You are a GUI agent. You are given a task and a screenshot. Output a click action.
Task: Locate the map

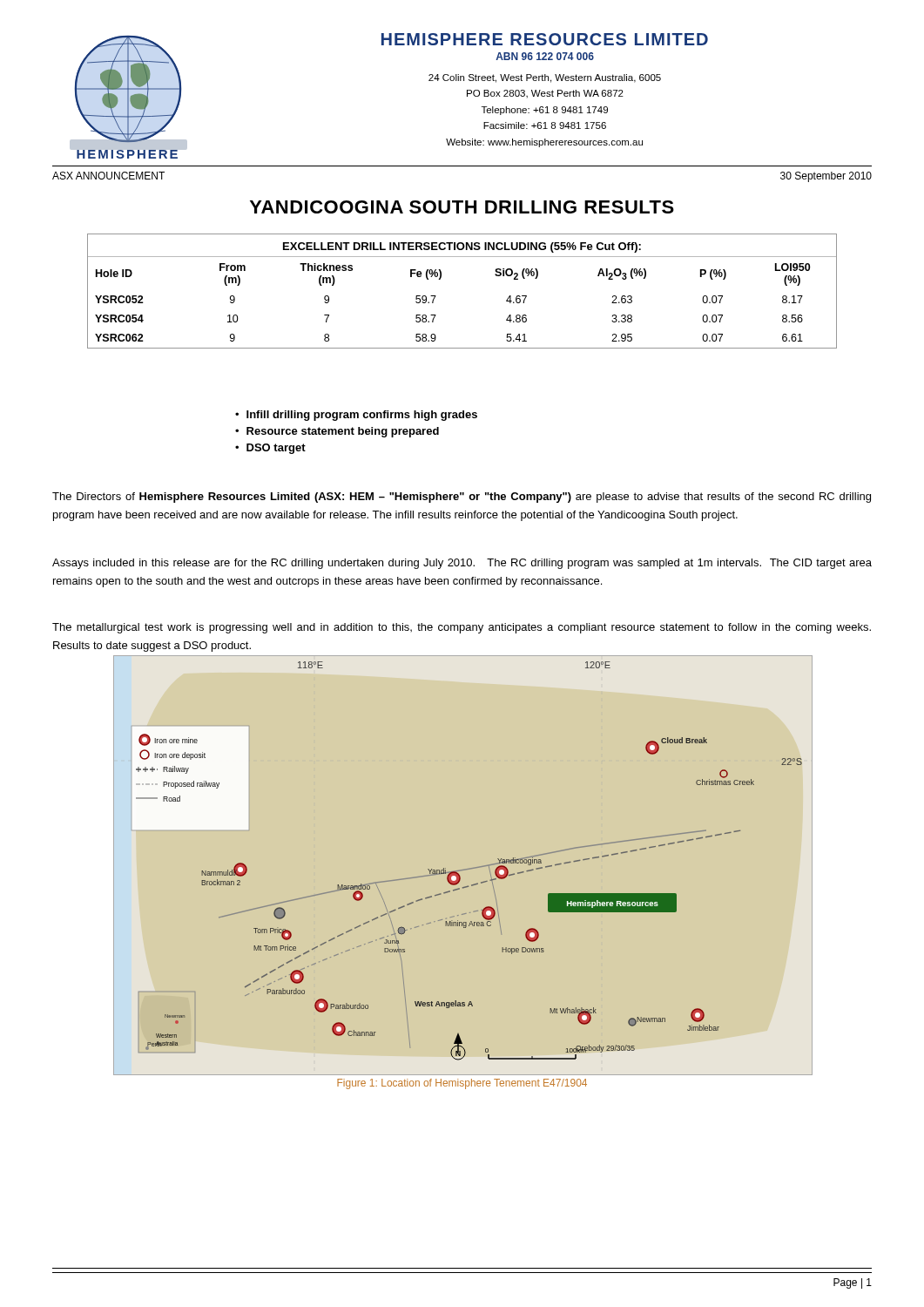pyautogui.click(x=462, y=865)
